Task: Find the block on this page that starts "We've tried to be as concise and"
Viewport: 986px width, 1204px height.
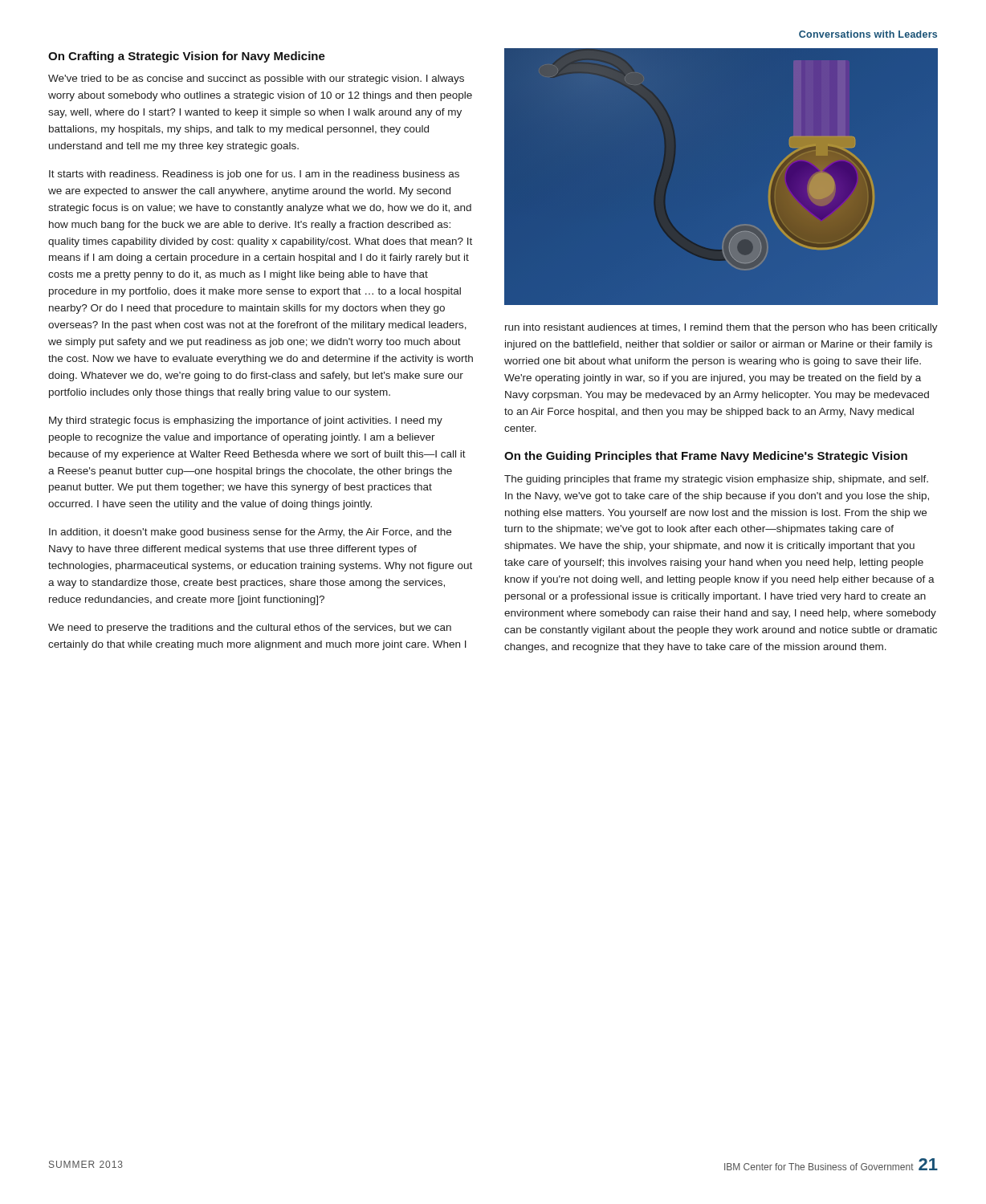Action: tap(260, 112)
